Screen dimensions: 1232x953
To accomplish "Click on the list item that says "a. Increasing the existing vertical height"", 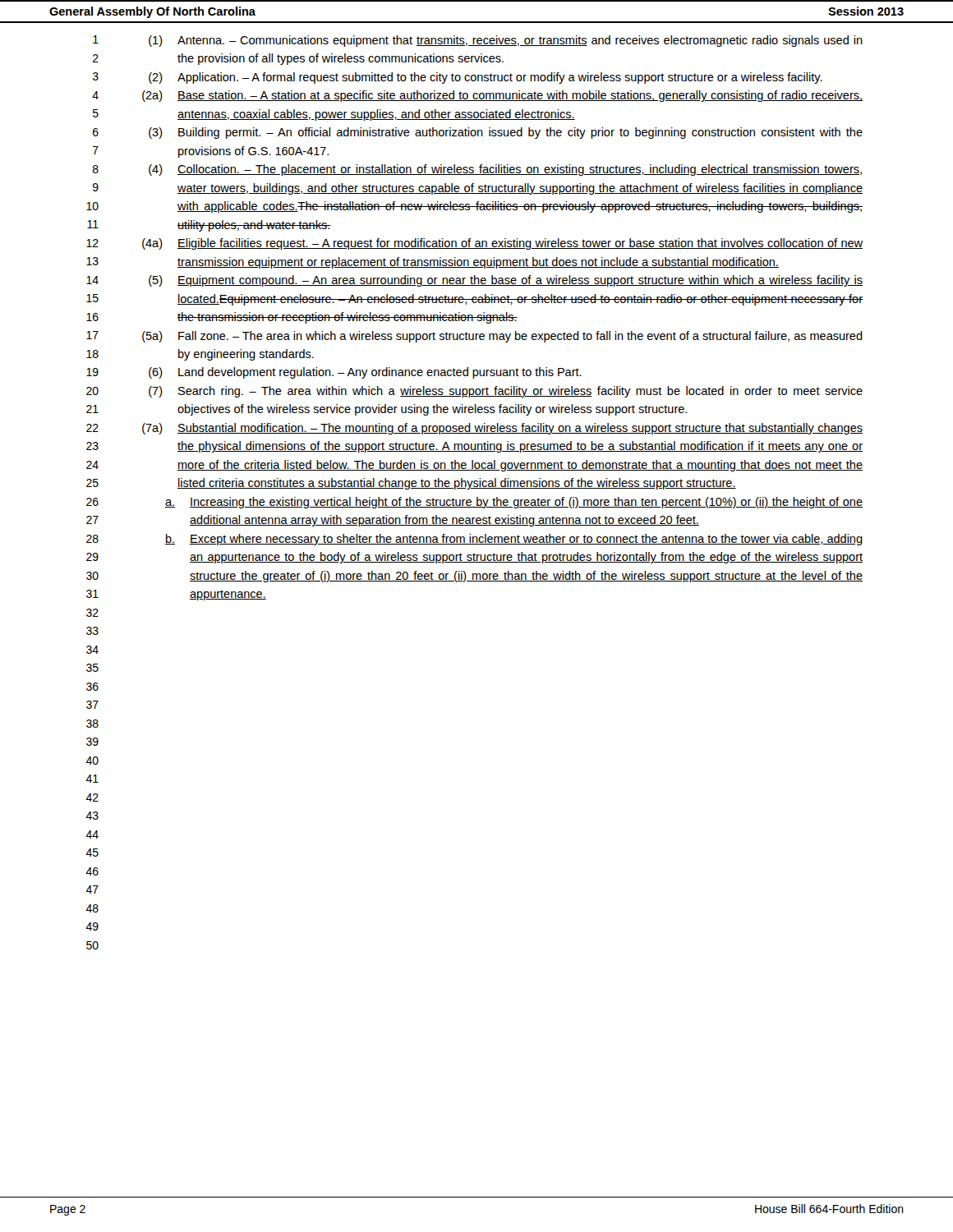I will 507,511.
